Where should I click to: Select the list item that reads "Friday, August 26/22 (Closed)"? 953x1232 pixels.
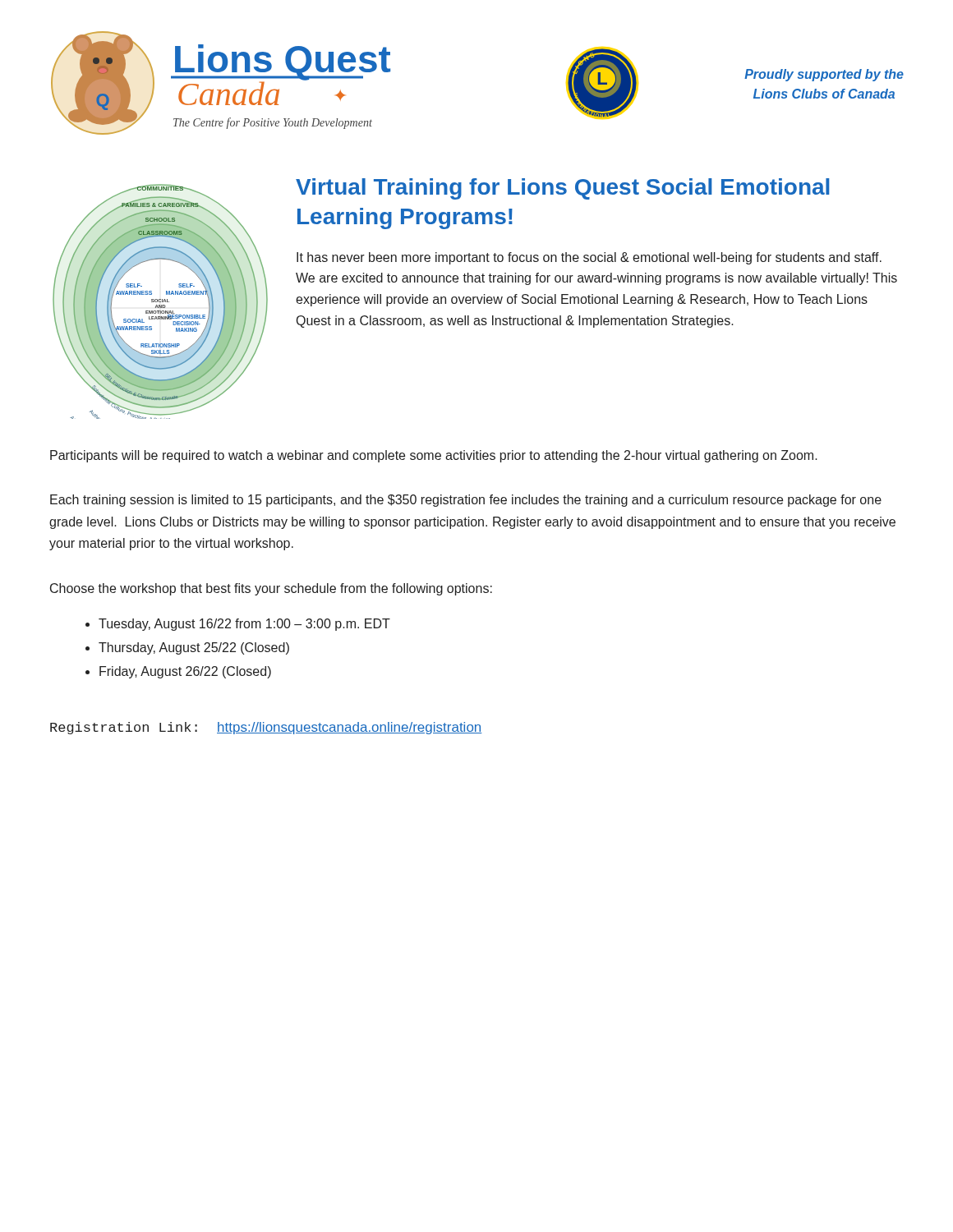(185, 671)
